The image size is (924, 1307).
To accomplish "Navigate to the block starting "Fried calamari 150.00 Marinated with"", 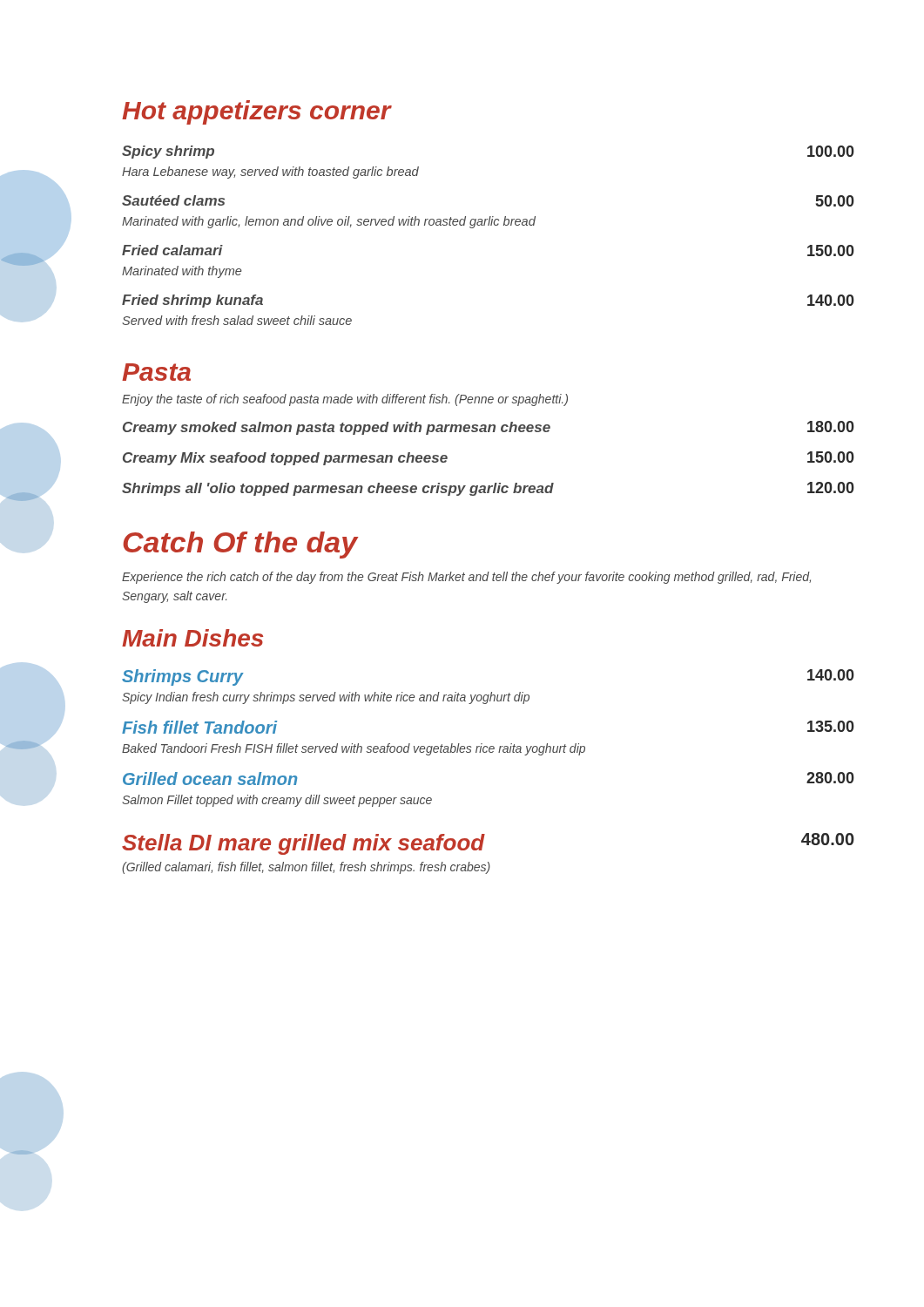I will 155,251.
